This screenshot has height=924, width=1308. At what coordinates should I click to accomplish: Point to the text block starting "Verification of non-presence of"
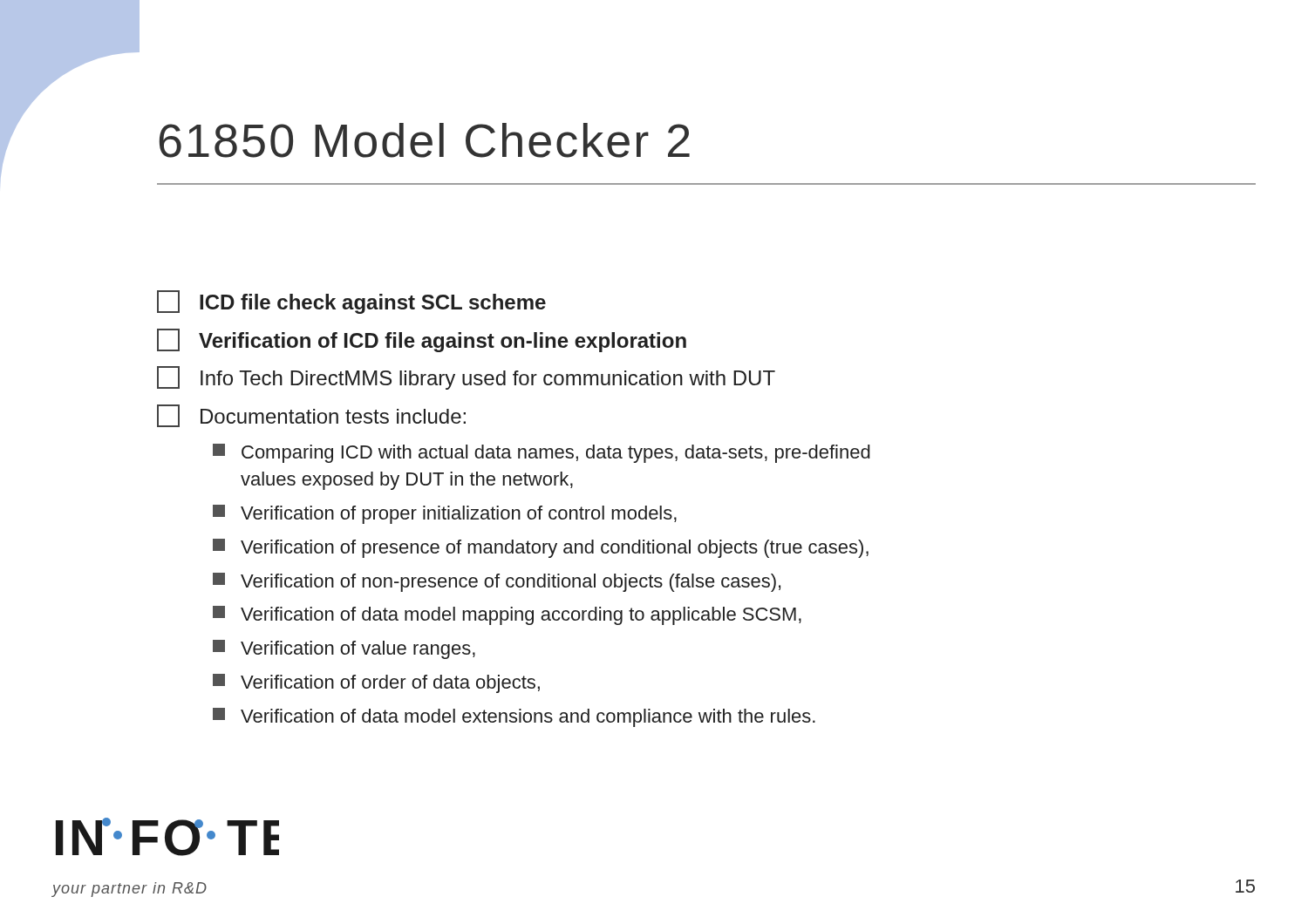tap(498, 581)
